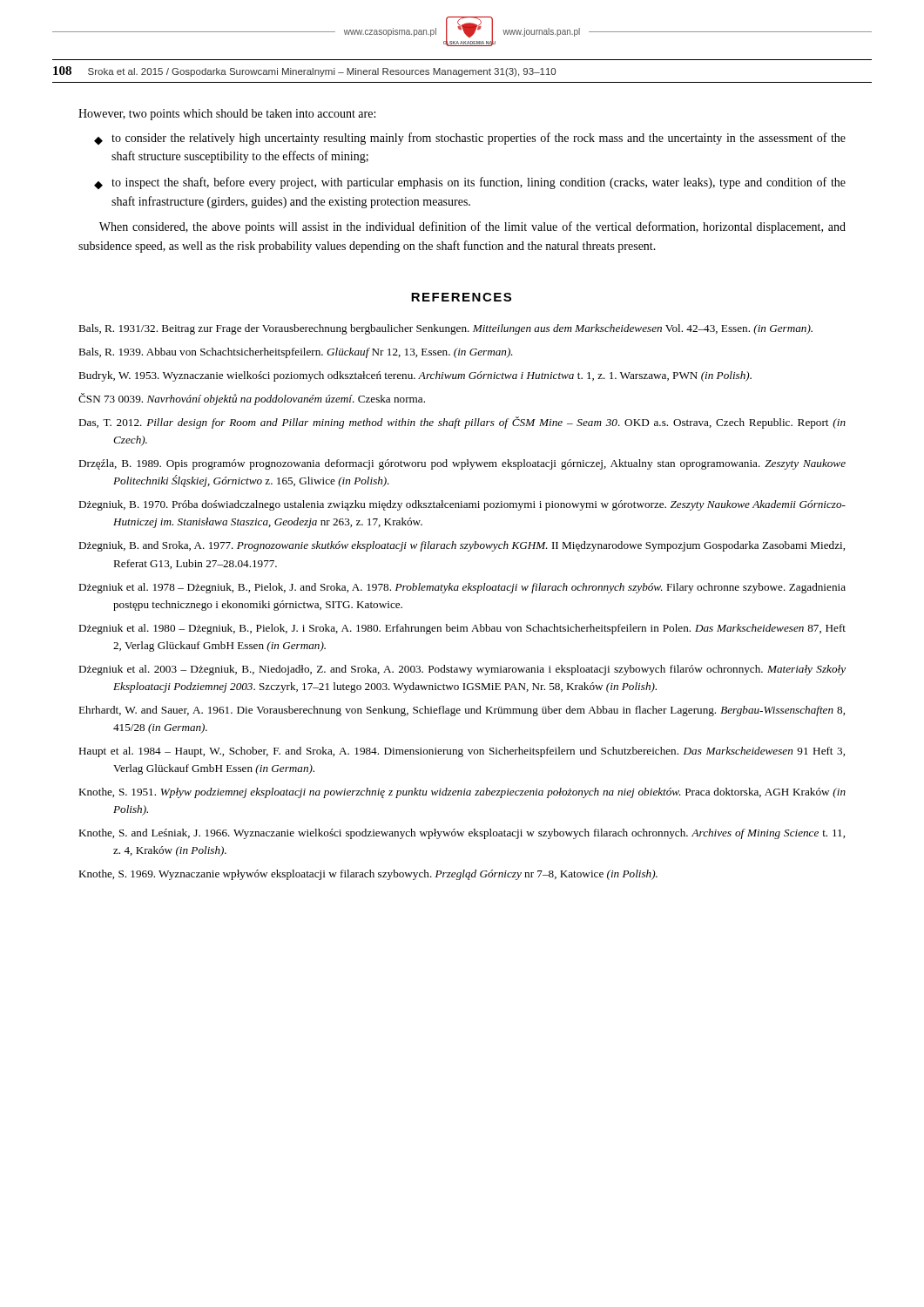Select the text block containing "Dżegniuk et al. 1980"
924x1307 pixels.
point(462,636)
